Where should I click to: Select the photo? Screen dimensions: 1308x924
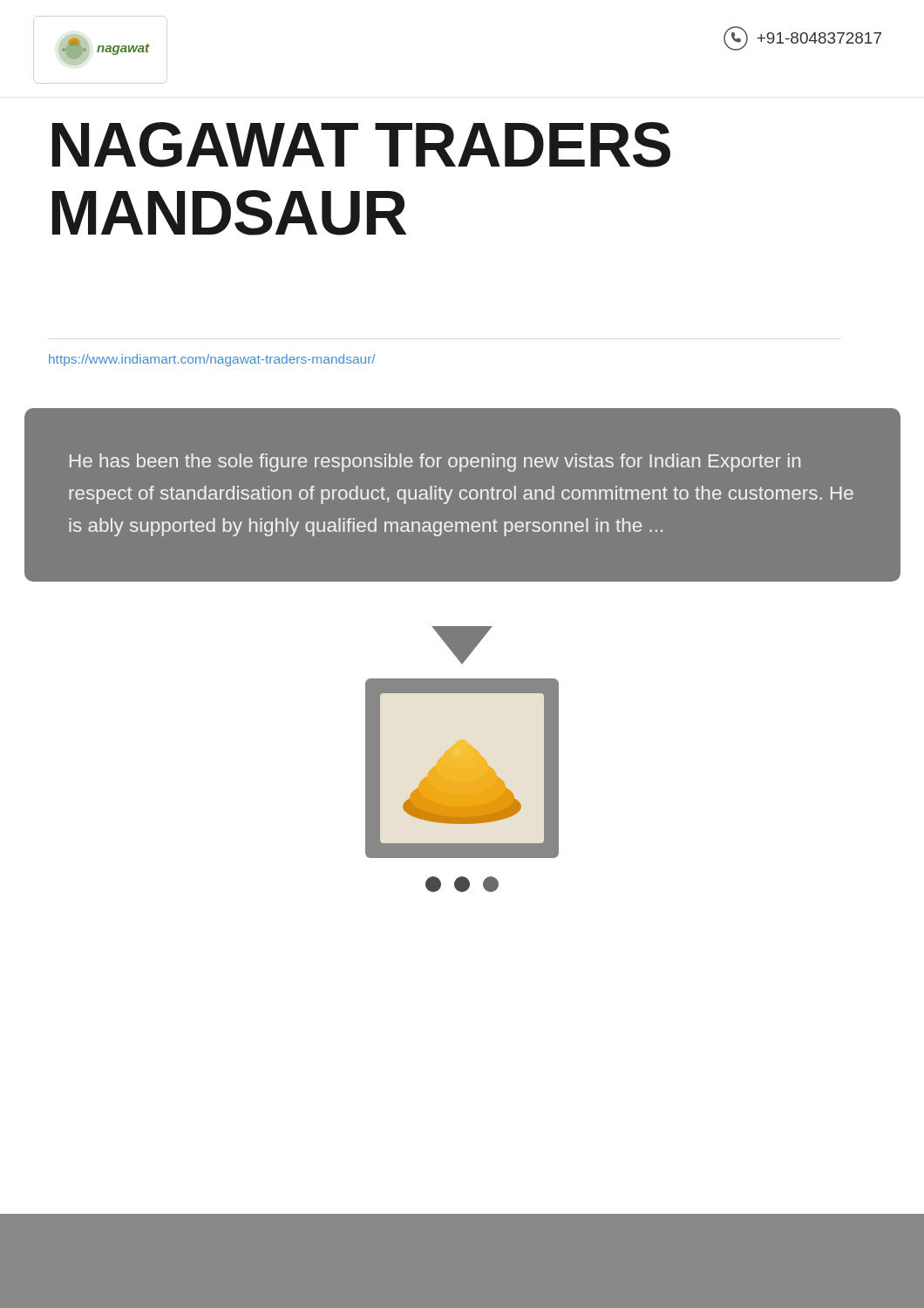coord(462,768)
